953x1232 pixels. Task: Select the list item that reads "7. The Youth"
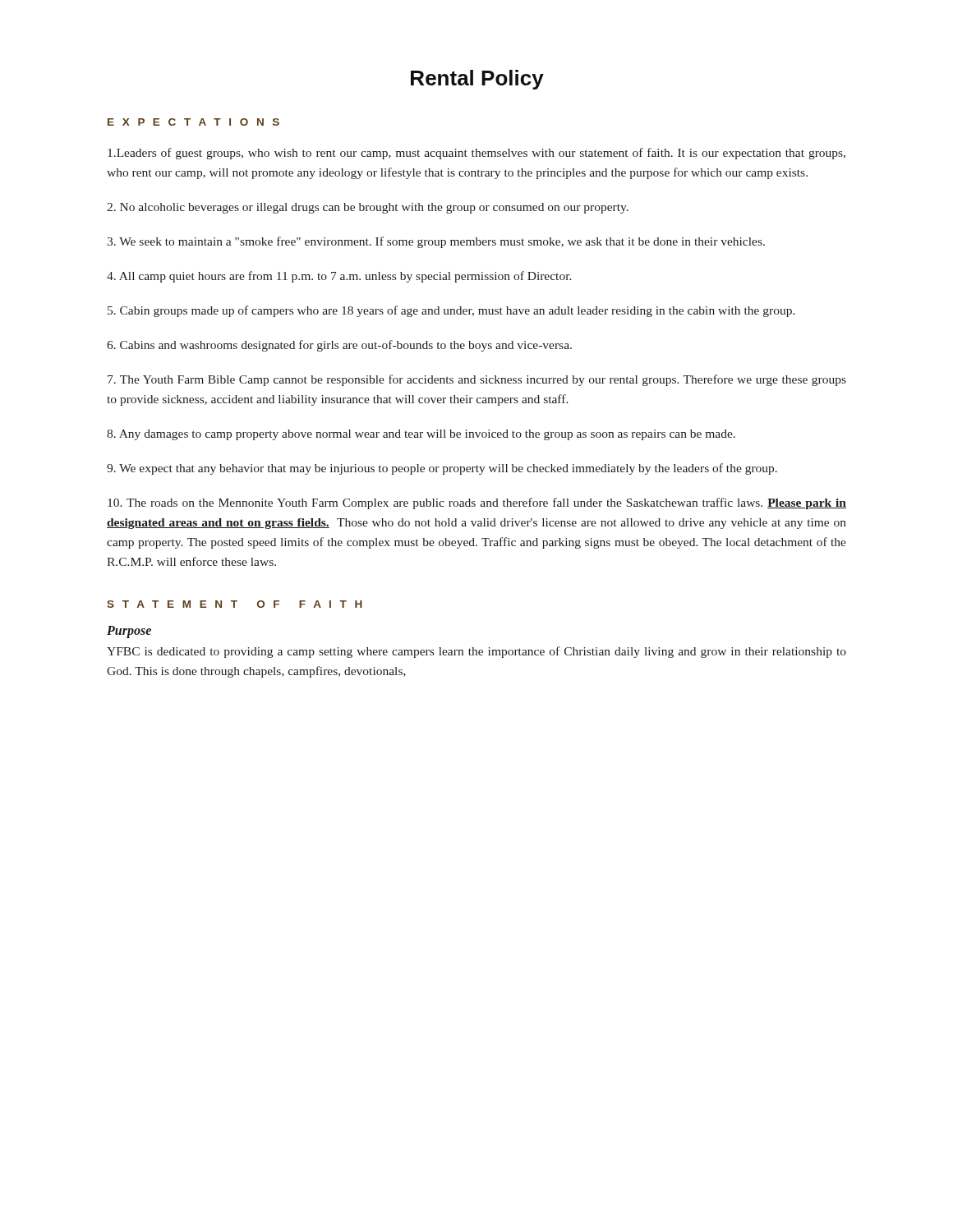(476, 389)
